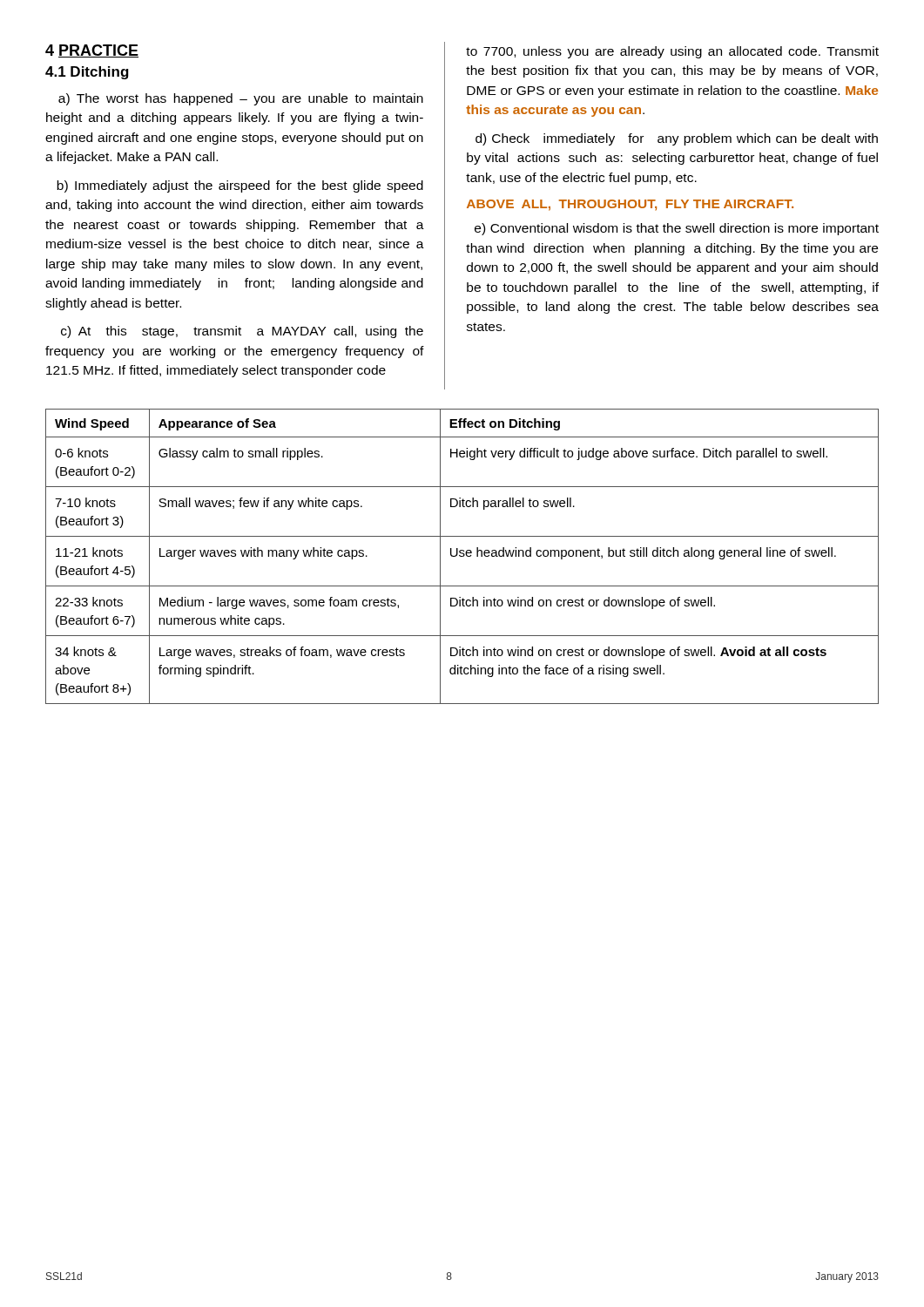924x1307 pixels.
Task: Point to the text starting "a) The worst has"
Action: [x=234, y=127]
